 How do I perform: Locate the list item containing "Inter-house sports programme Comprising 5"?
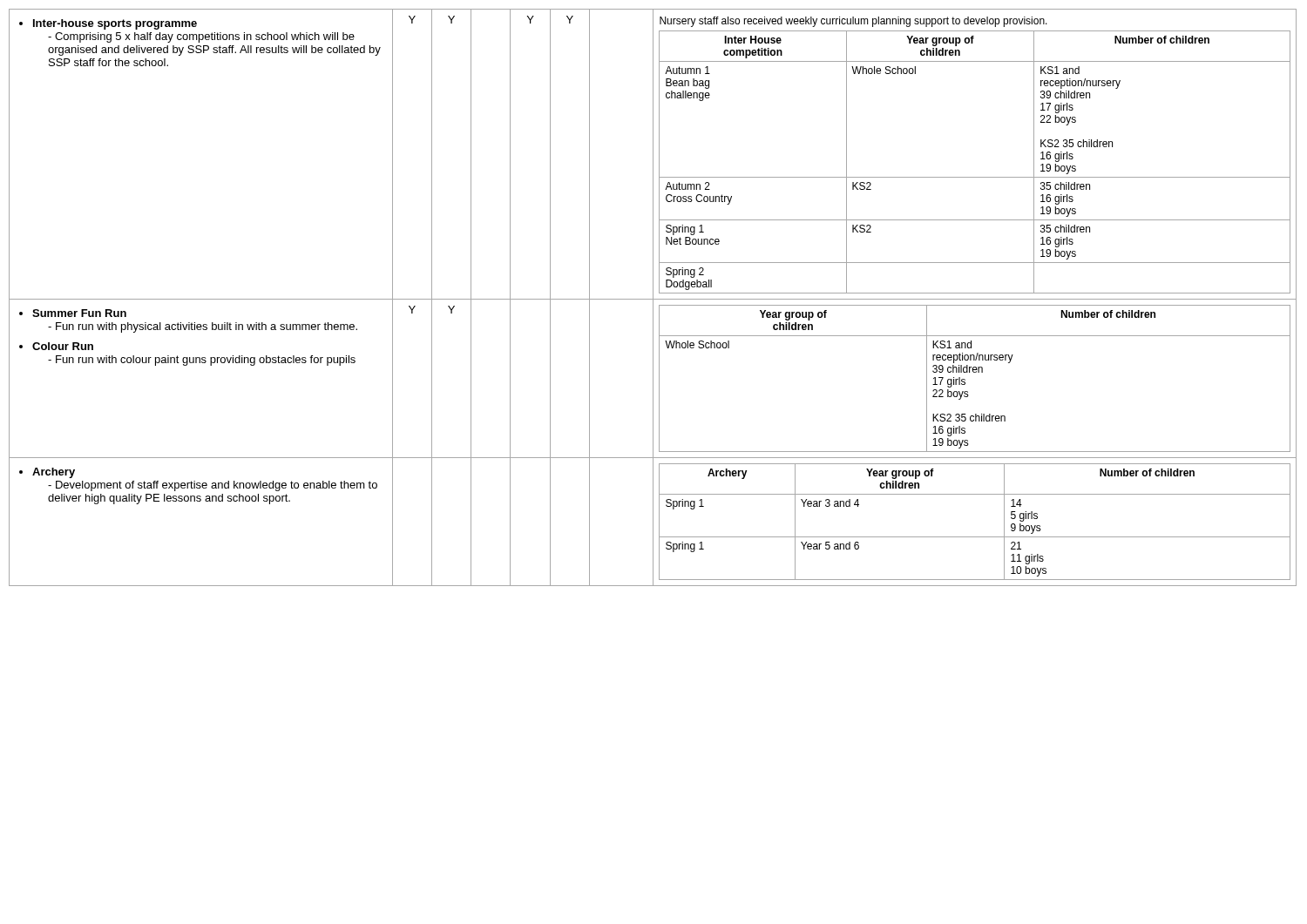click(201, 43)
